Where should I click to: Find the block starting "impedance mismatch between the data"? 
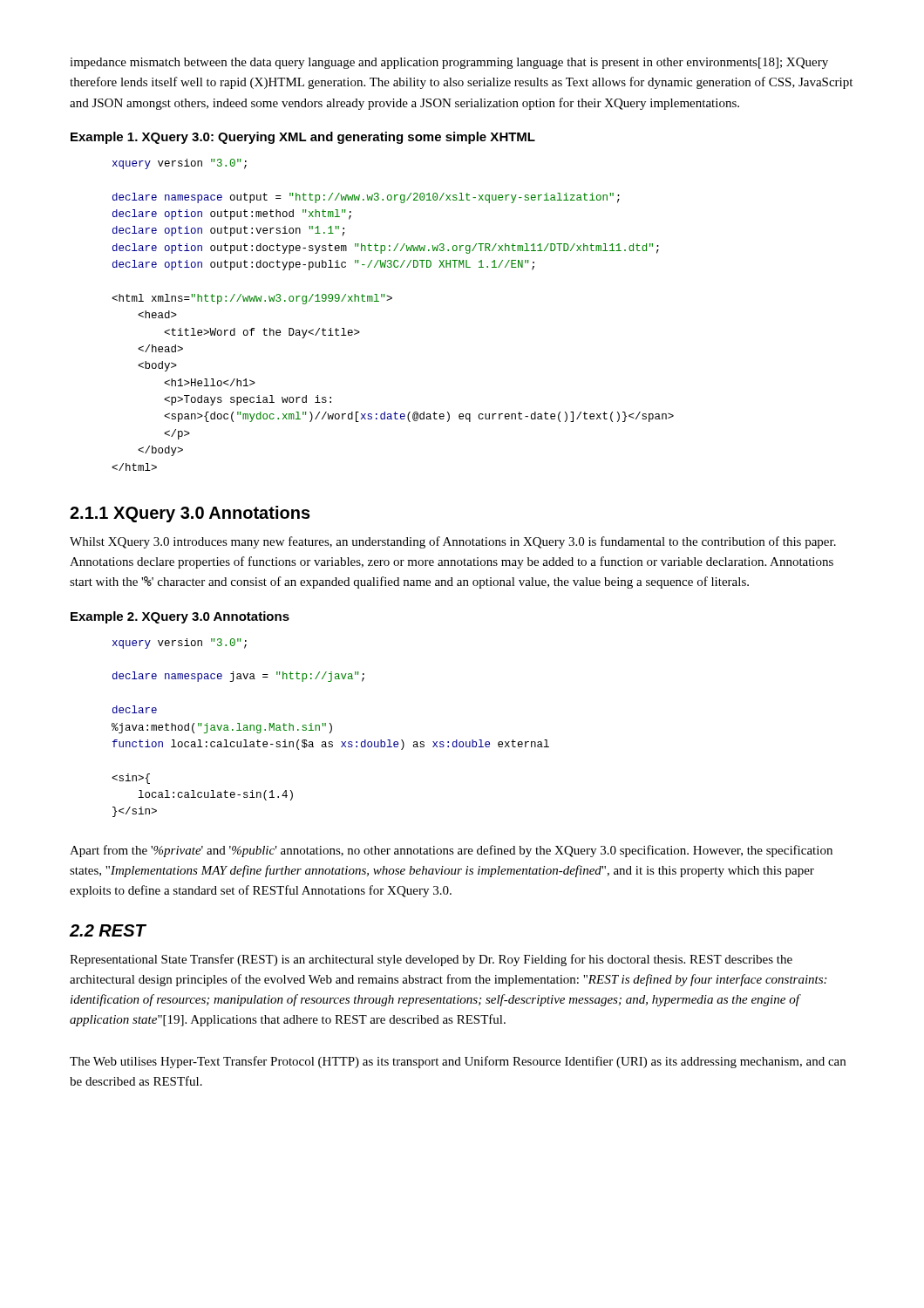[x=461, y=82]
